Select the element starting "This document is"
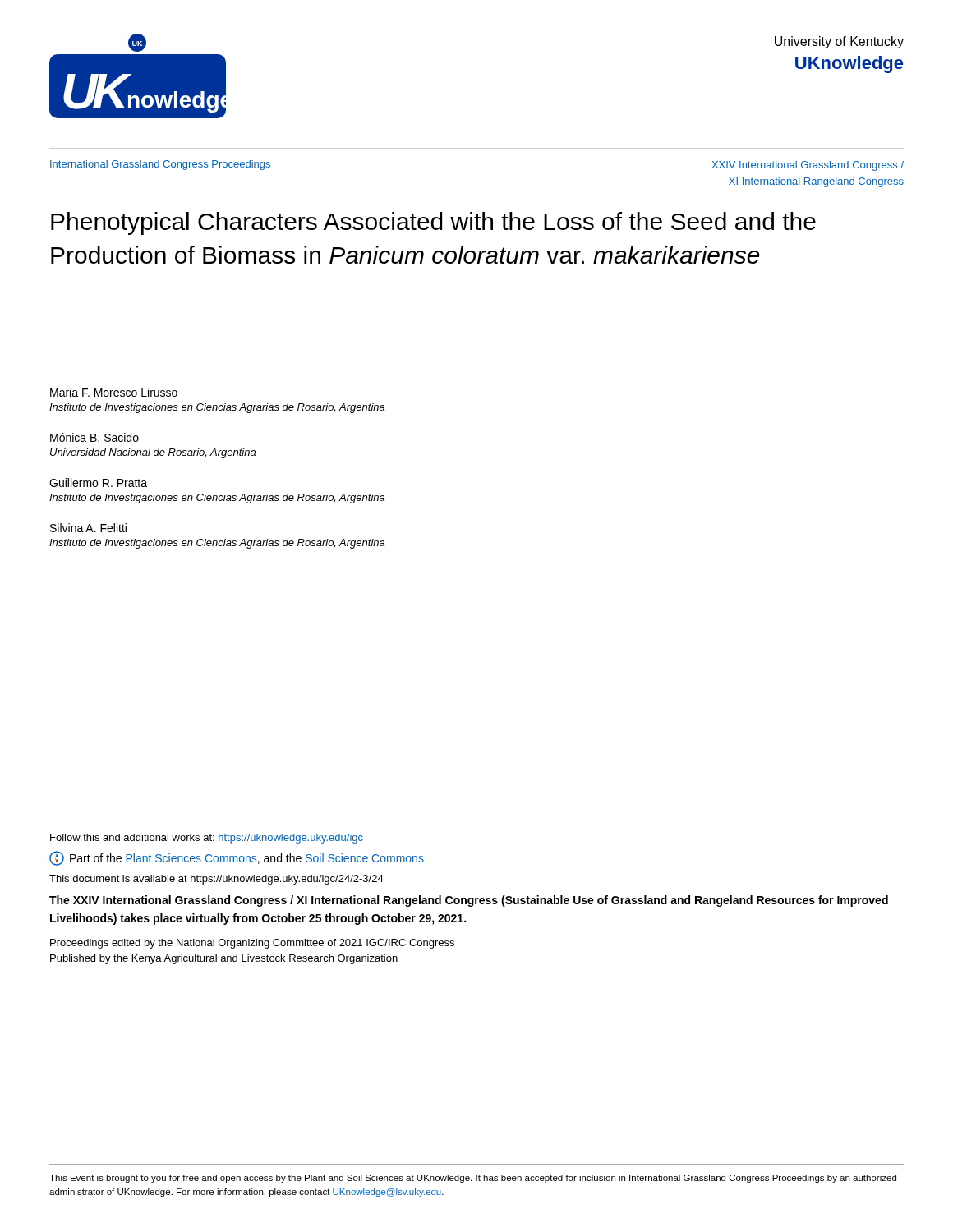 click(x=216, y=880)
